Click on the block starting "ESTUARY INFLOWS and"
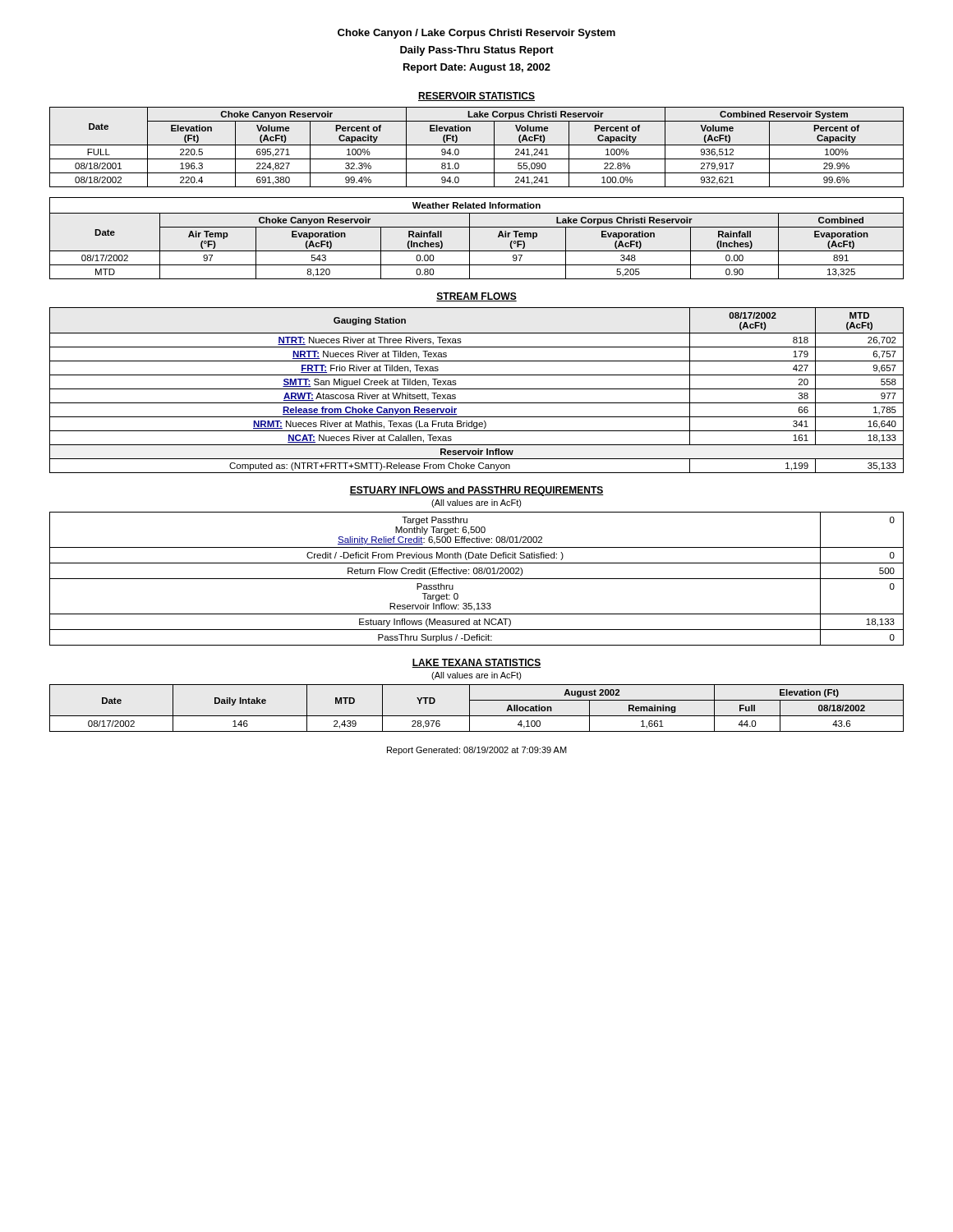953x1232 pixels. [x=476, y=491]
